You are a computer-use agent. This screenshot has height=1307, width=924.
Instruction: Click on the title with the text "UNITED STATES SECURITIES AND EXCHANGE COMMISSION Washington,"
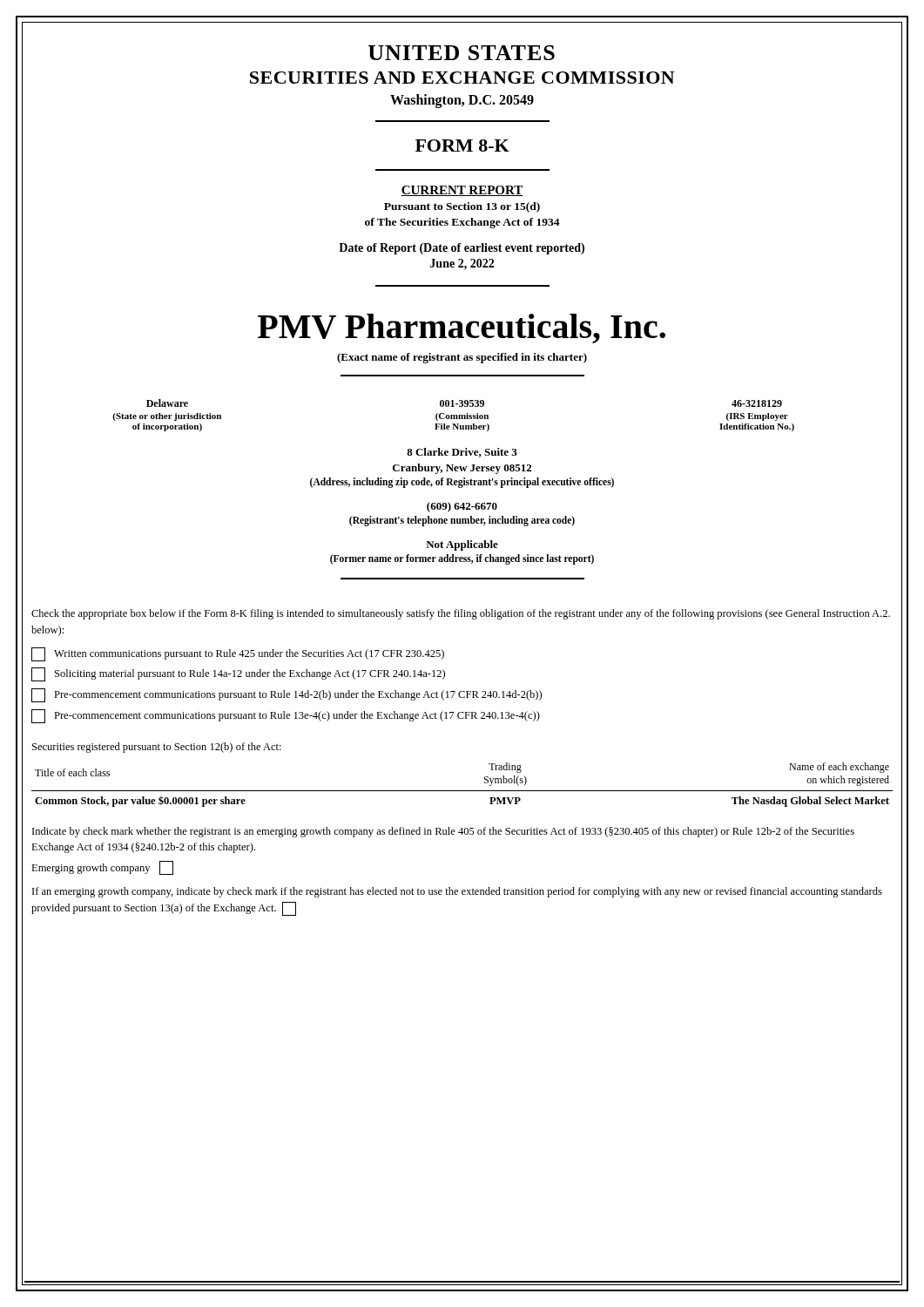(462, 74)
